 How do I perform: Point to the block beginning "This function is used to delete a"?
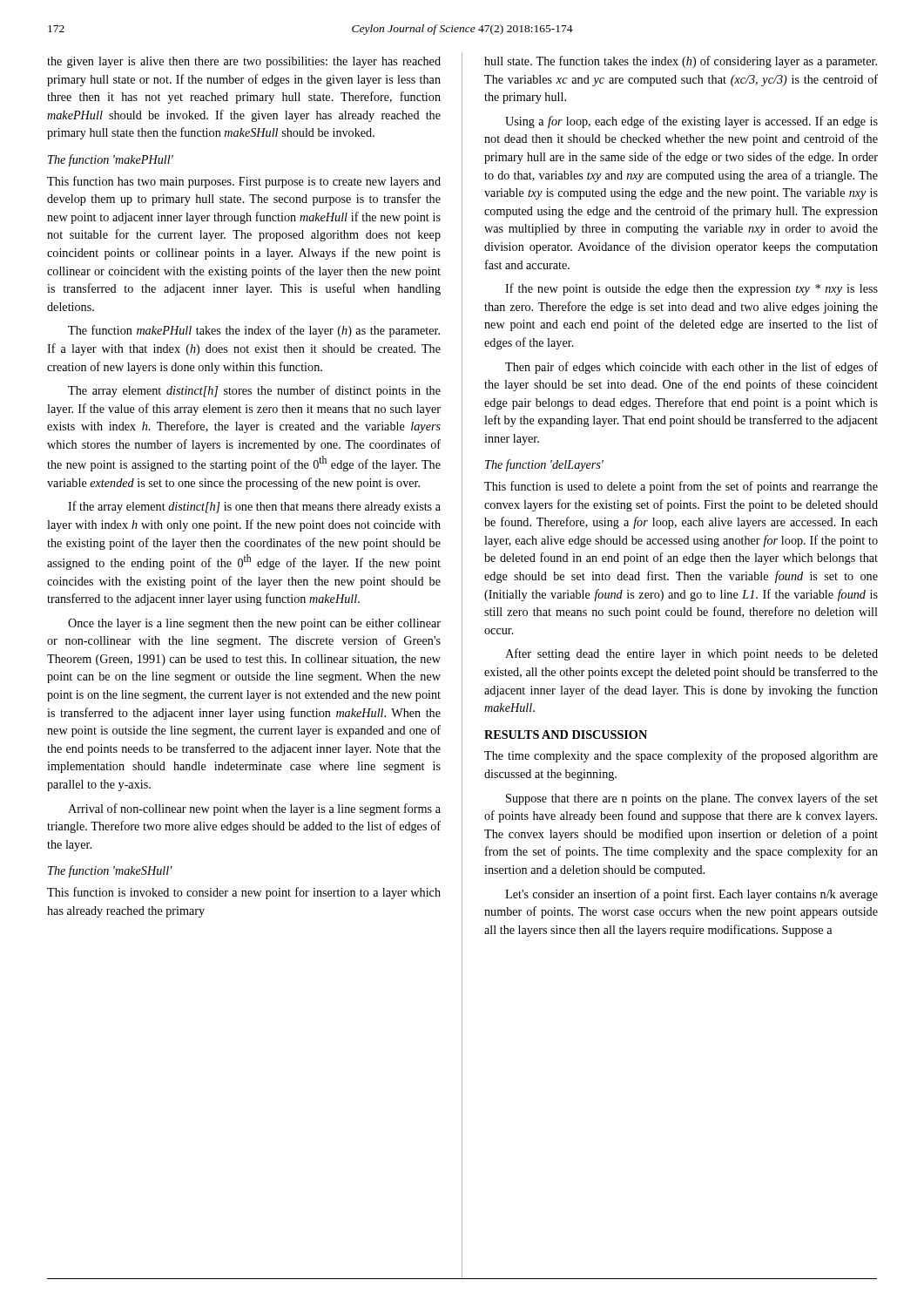click(681, 597)
